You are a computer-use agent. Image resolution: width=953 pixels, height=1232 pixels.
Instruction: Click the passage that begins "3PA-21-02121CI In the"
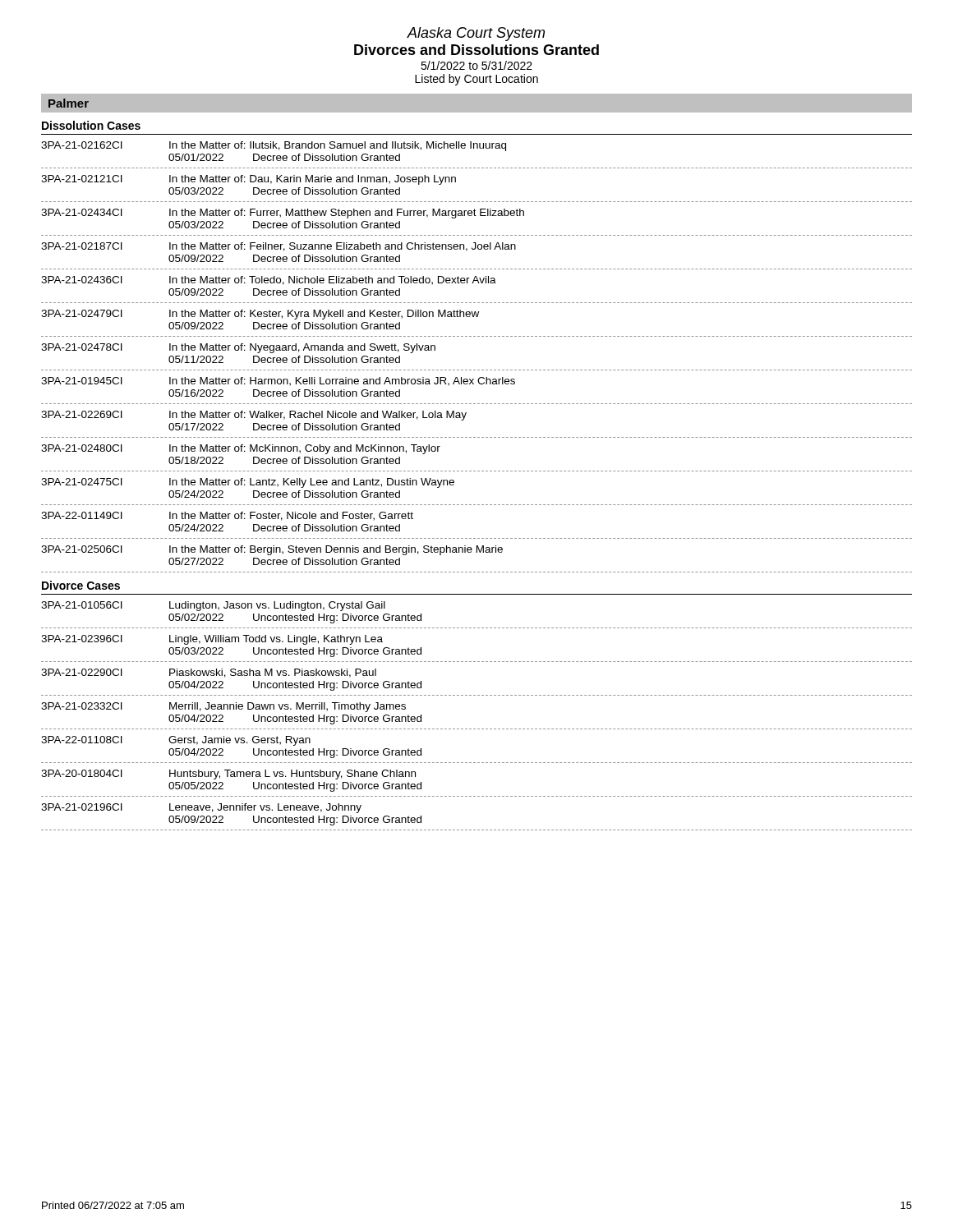pyautogui.click(x=249, y=180)
